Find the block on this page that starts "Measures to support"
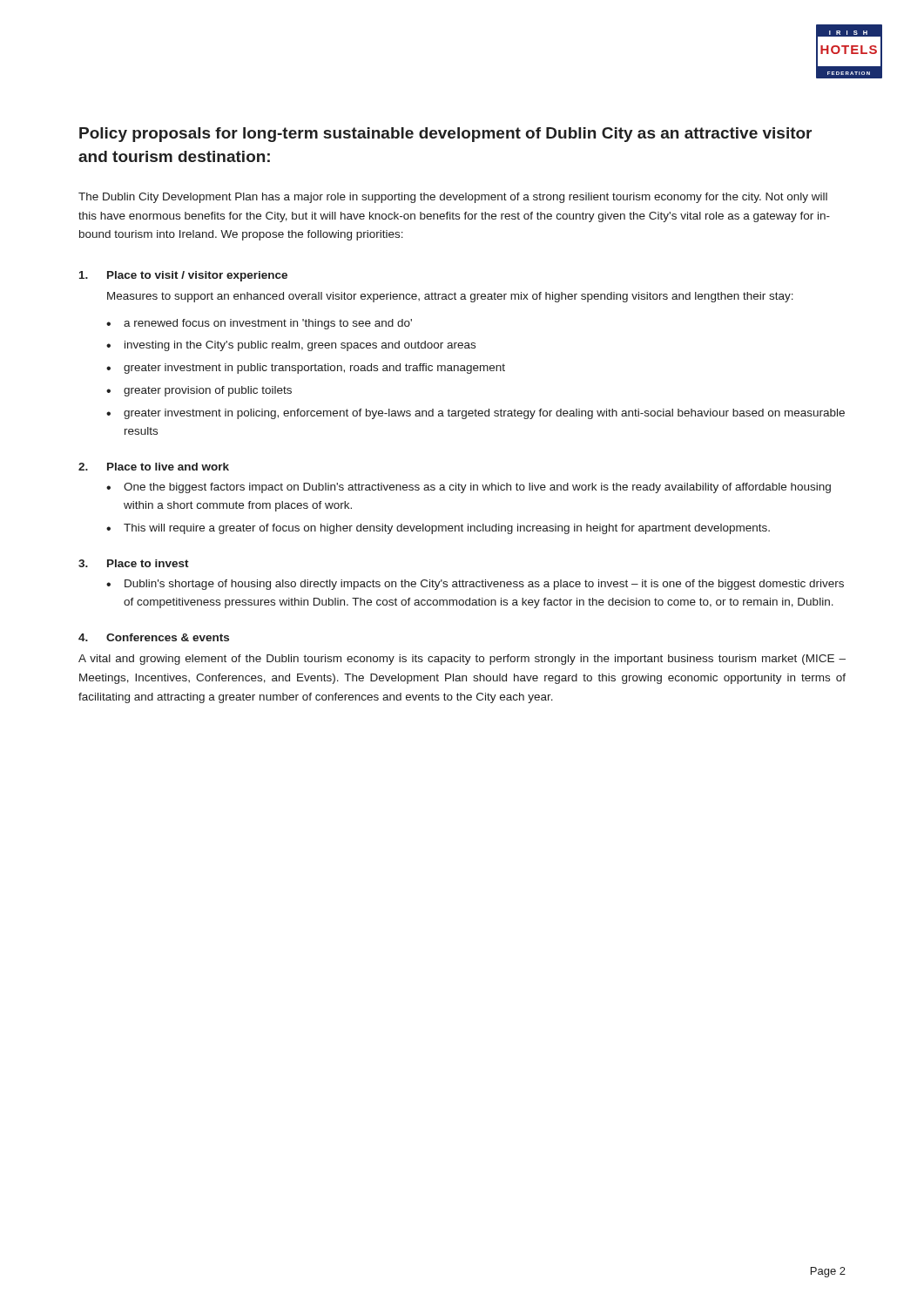 coord(450,296)
